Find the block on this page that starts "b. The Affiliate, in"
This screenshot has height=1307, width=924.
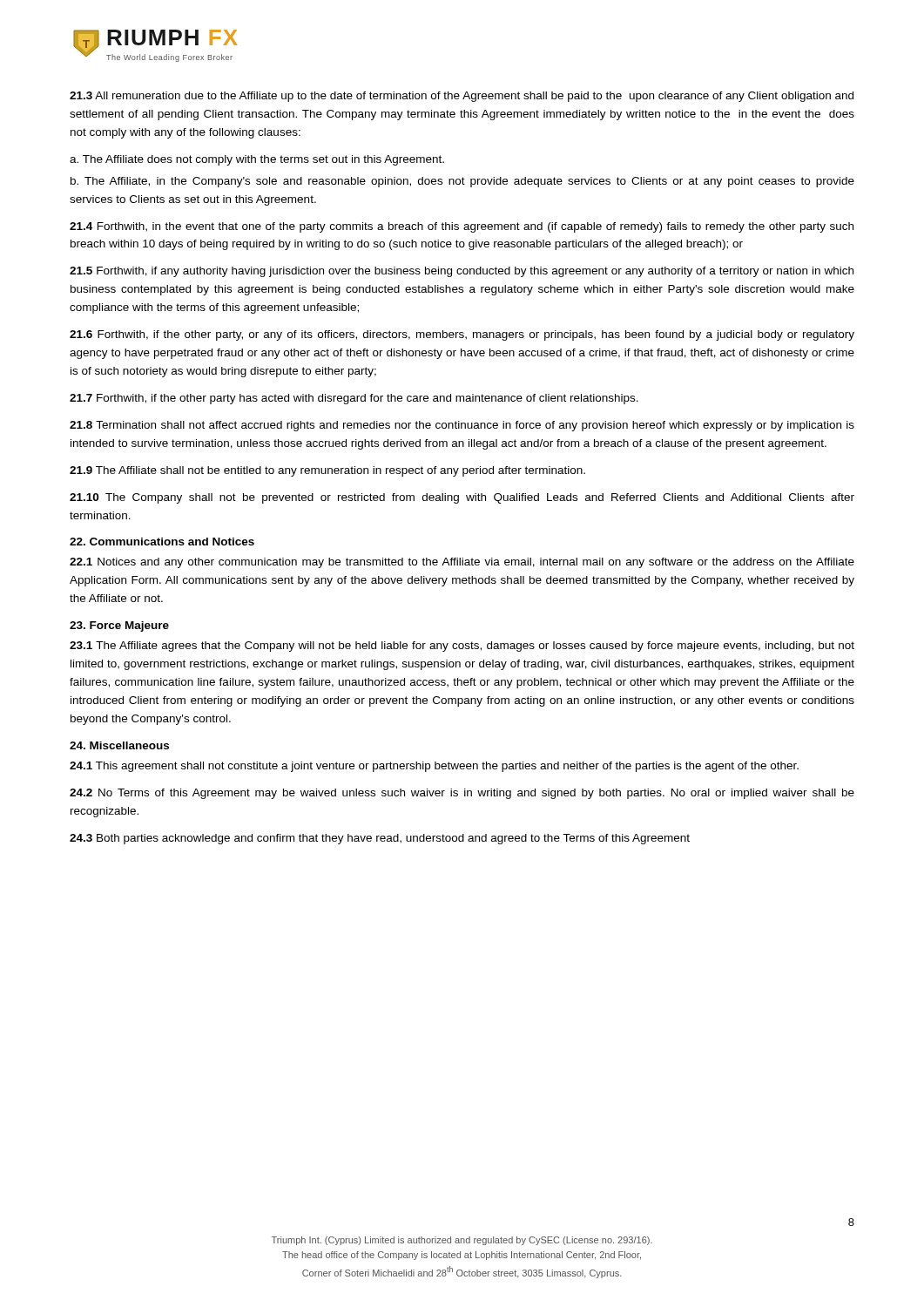click(462, 190)
